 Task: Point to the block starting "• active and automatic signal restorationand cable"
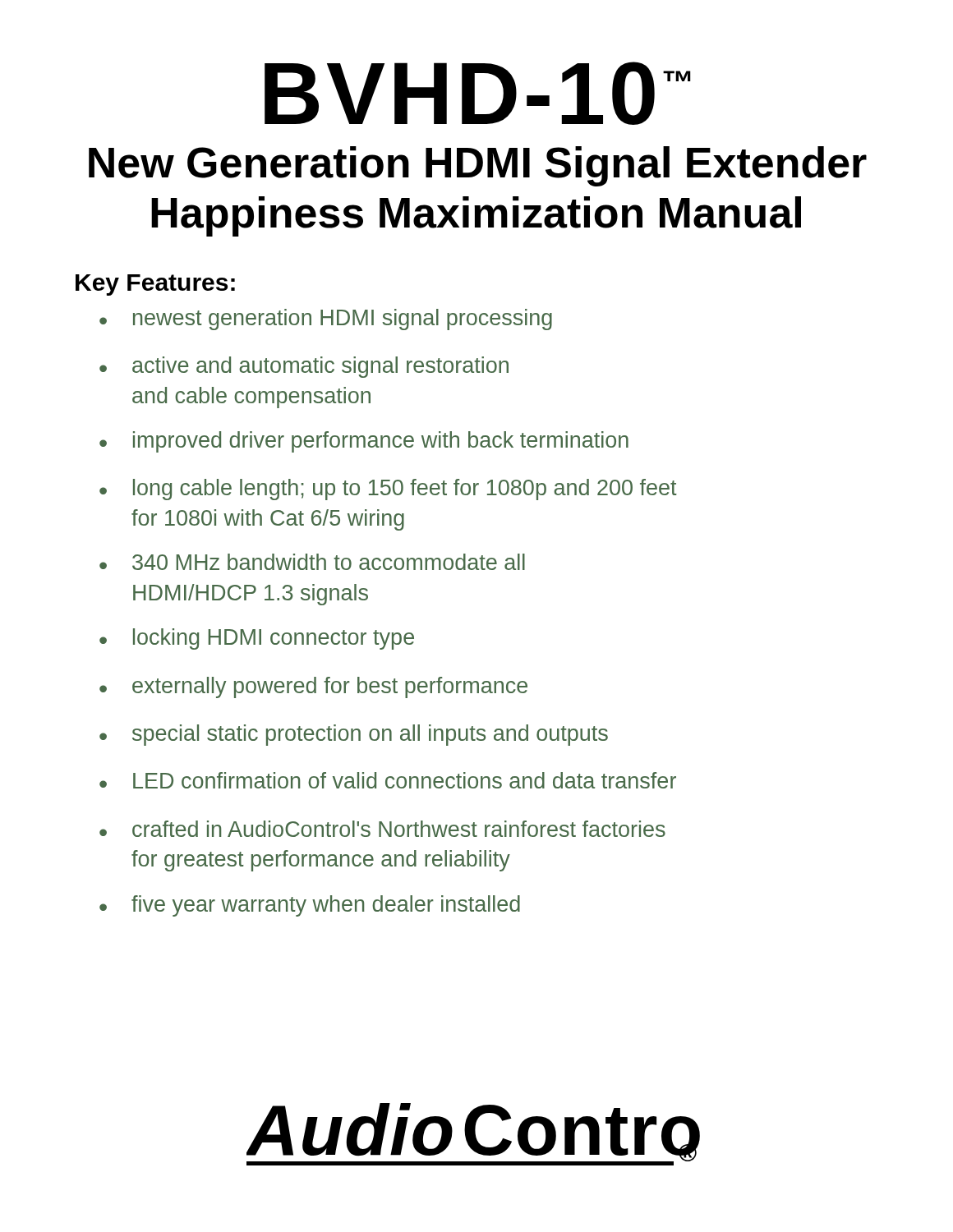coord(489,381)
